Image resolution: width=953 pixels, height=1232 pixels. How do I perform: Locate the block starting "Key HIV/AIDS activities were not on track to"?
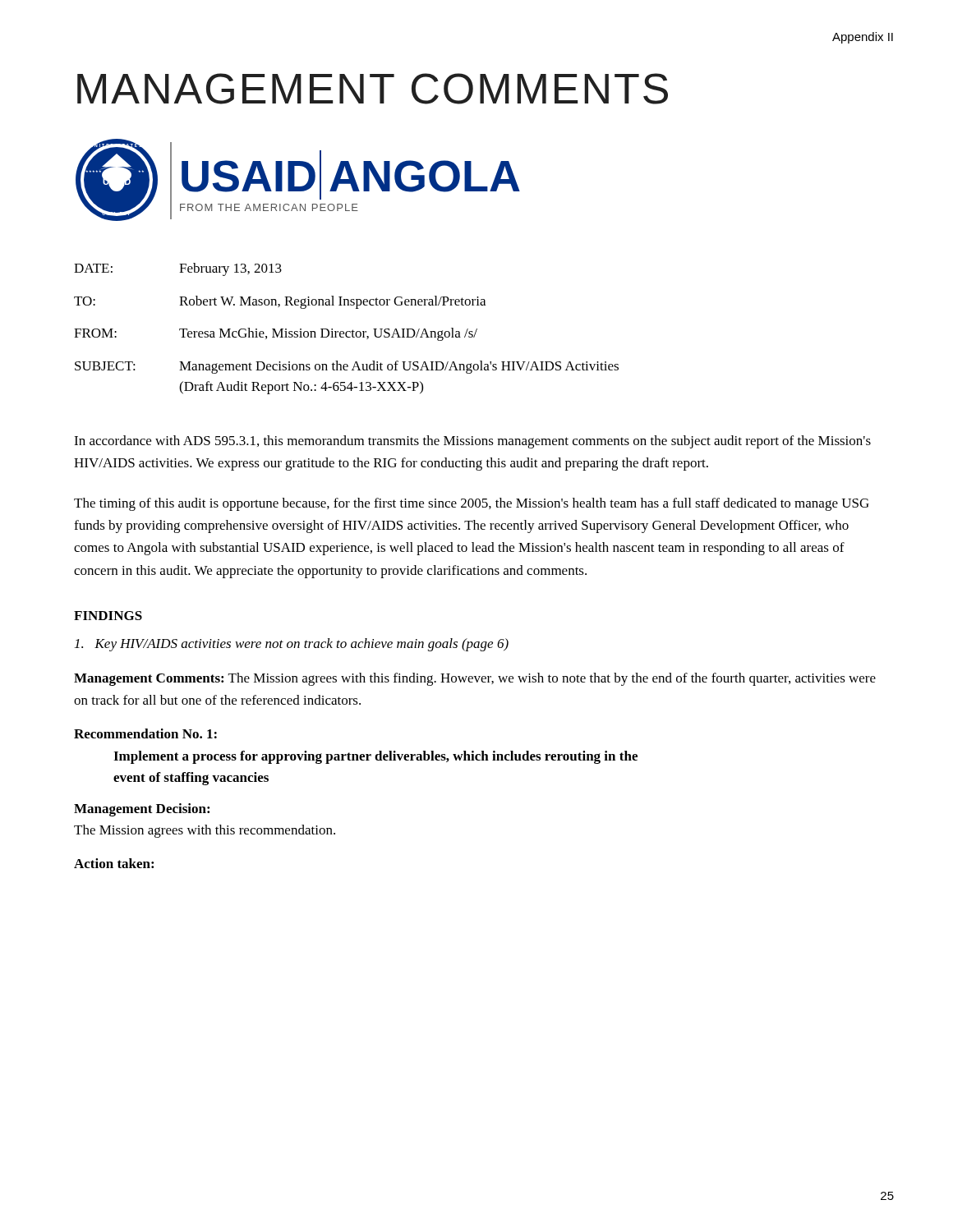[291, 643]
